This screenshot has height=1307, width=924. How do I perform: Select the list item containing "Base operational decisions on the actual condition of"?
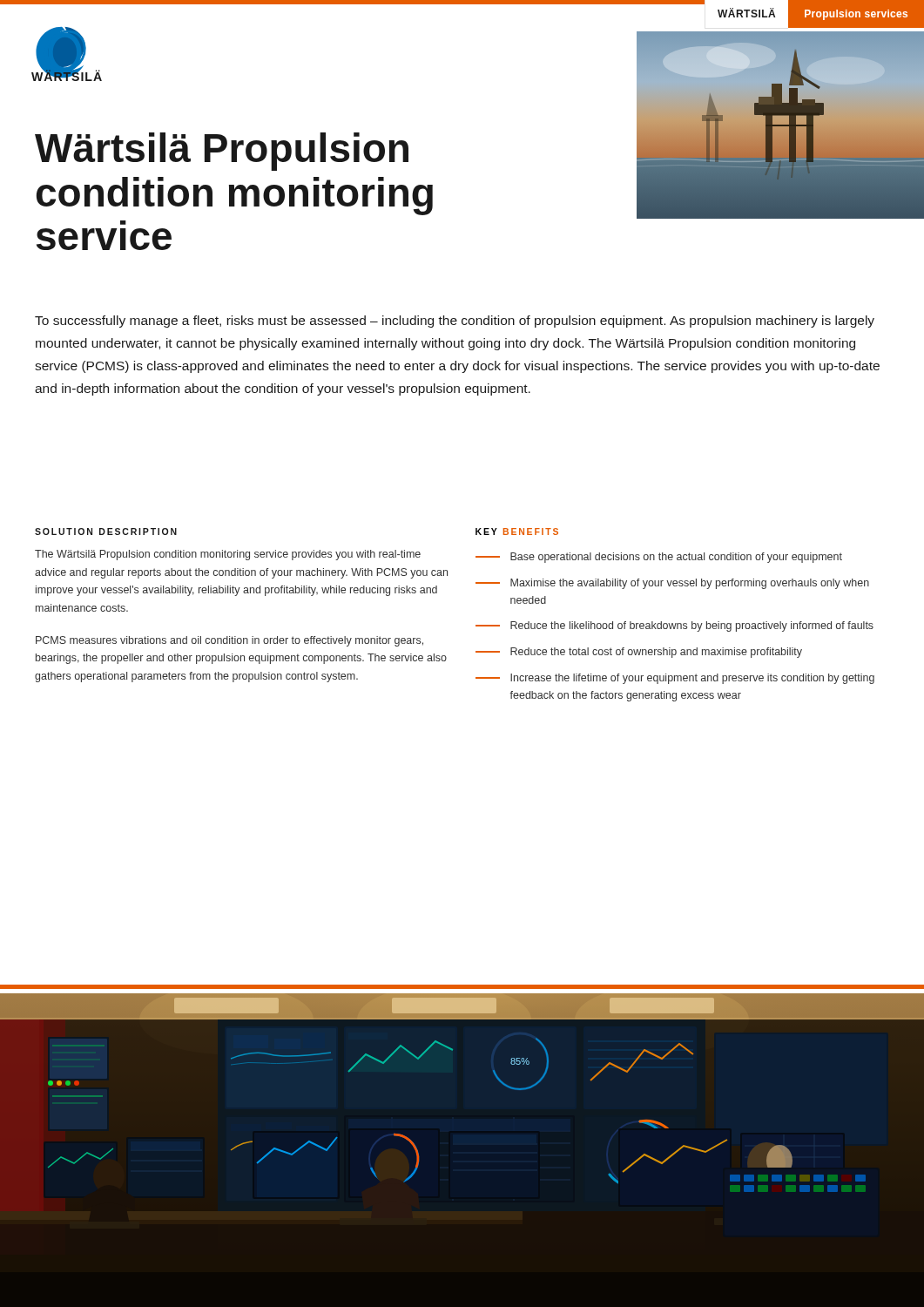tap(659, 558)
